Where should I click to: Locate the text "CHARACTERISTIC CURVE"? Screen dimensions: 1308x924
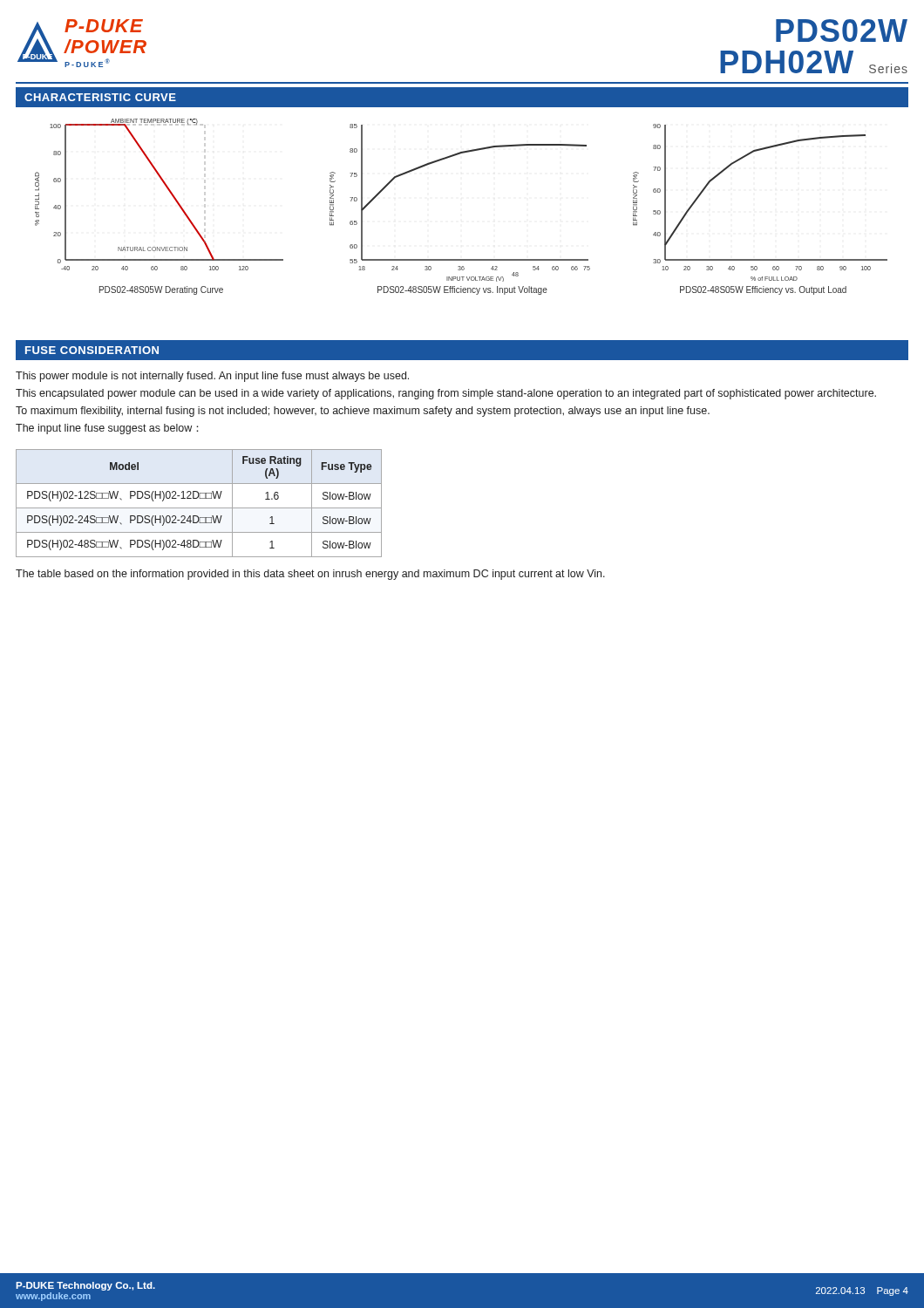[x=100, y=97]
